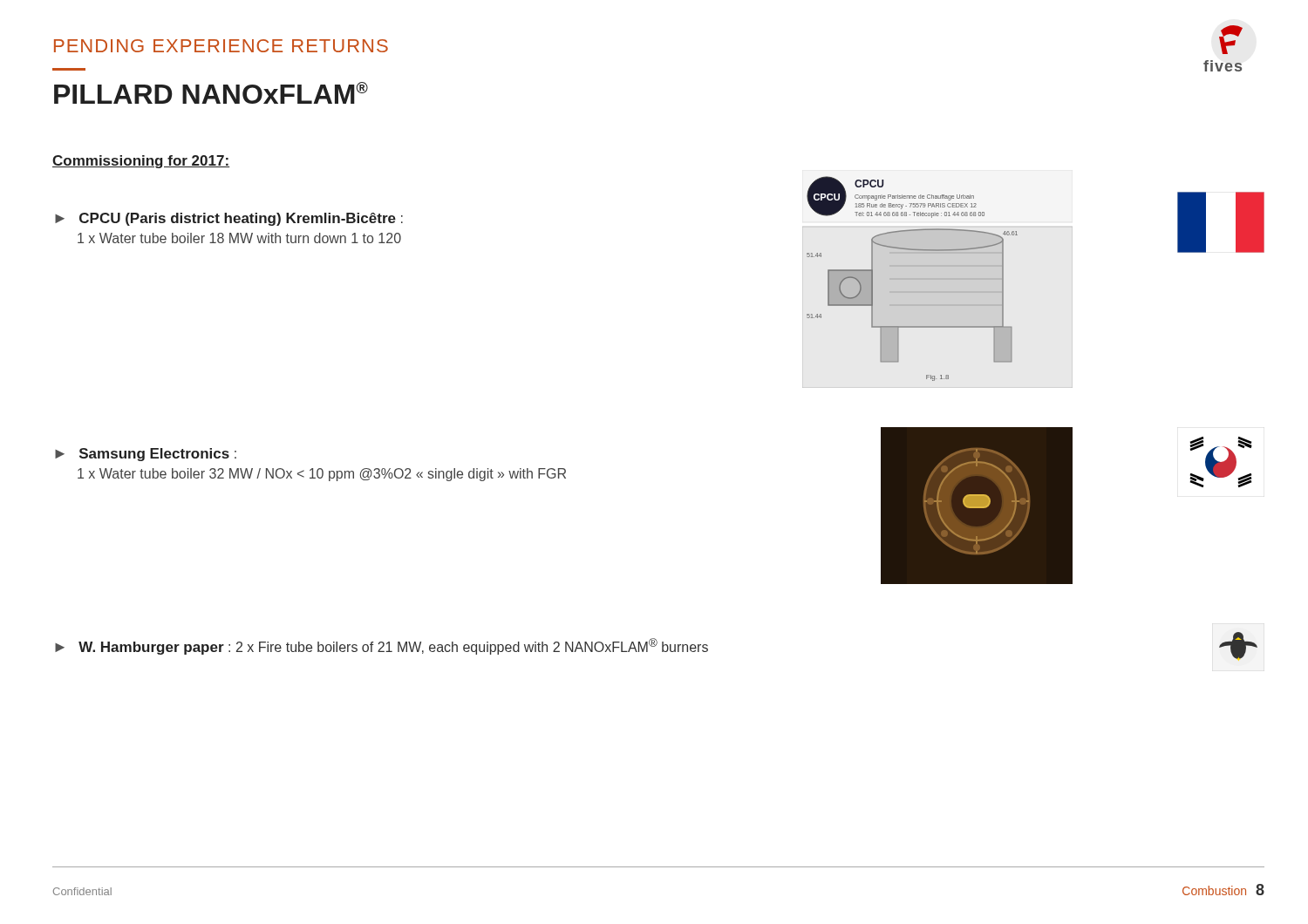Locate the text "Commissioning for 2017:"

tap(141, 161)
